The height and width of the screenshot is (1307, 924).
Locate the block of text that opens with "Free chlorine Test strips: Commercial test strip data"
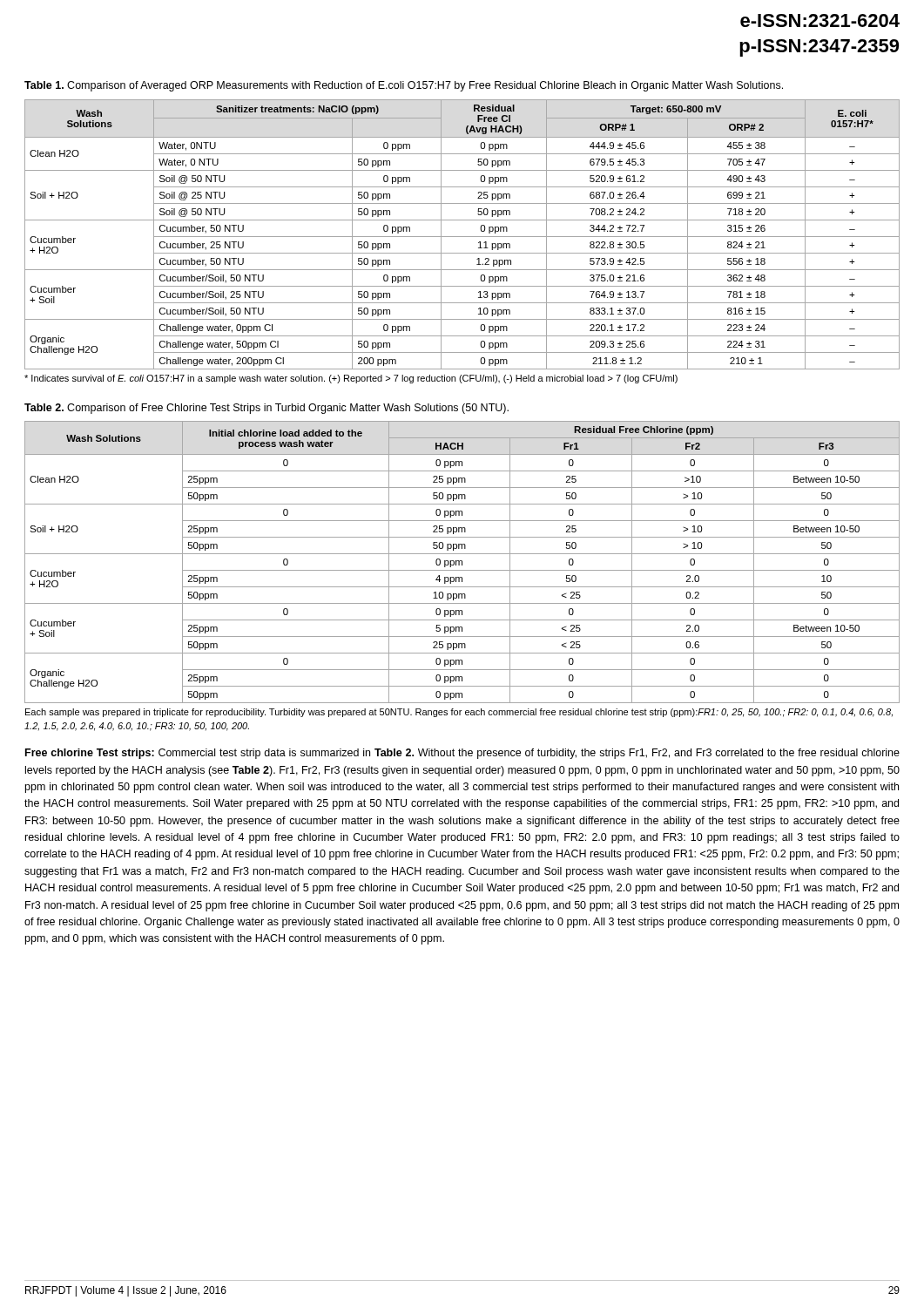[x=462, y=846]
